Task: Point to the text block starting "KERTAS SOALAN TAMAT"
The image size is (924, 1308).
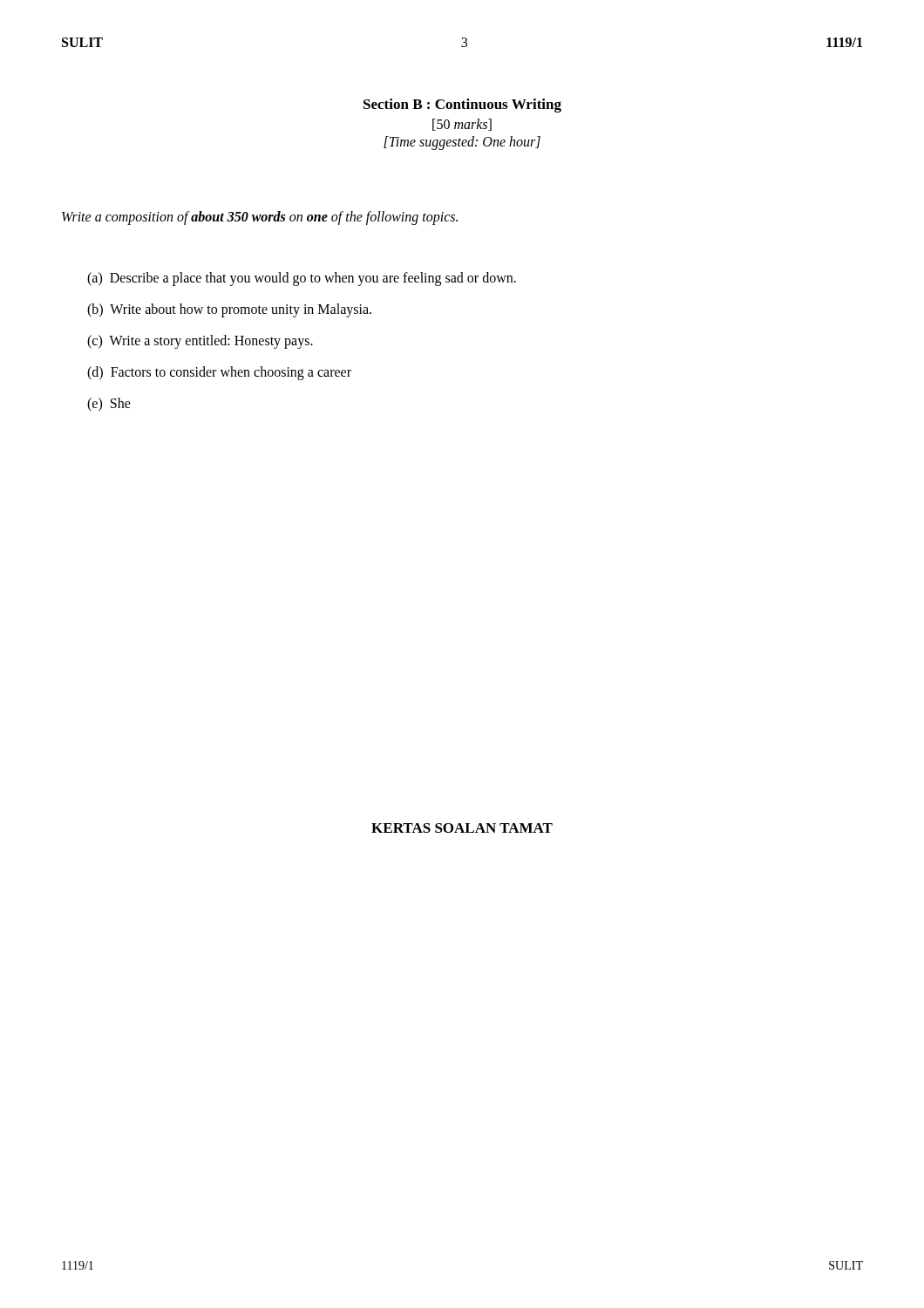Action: pos(462,828)
